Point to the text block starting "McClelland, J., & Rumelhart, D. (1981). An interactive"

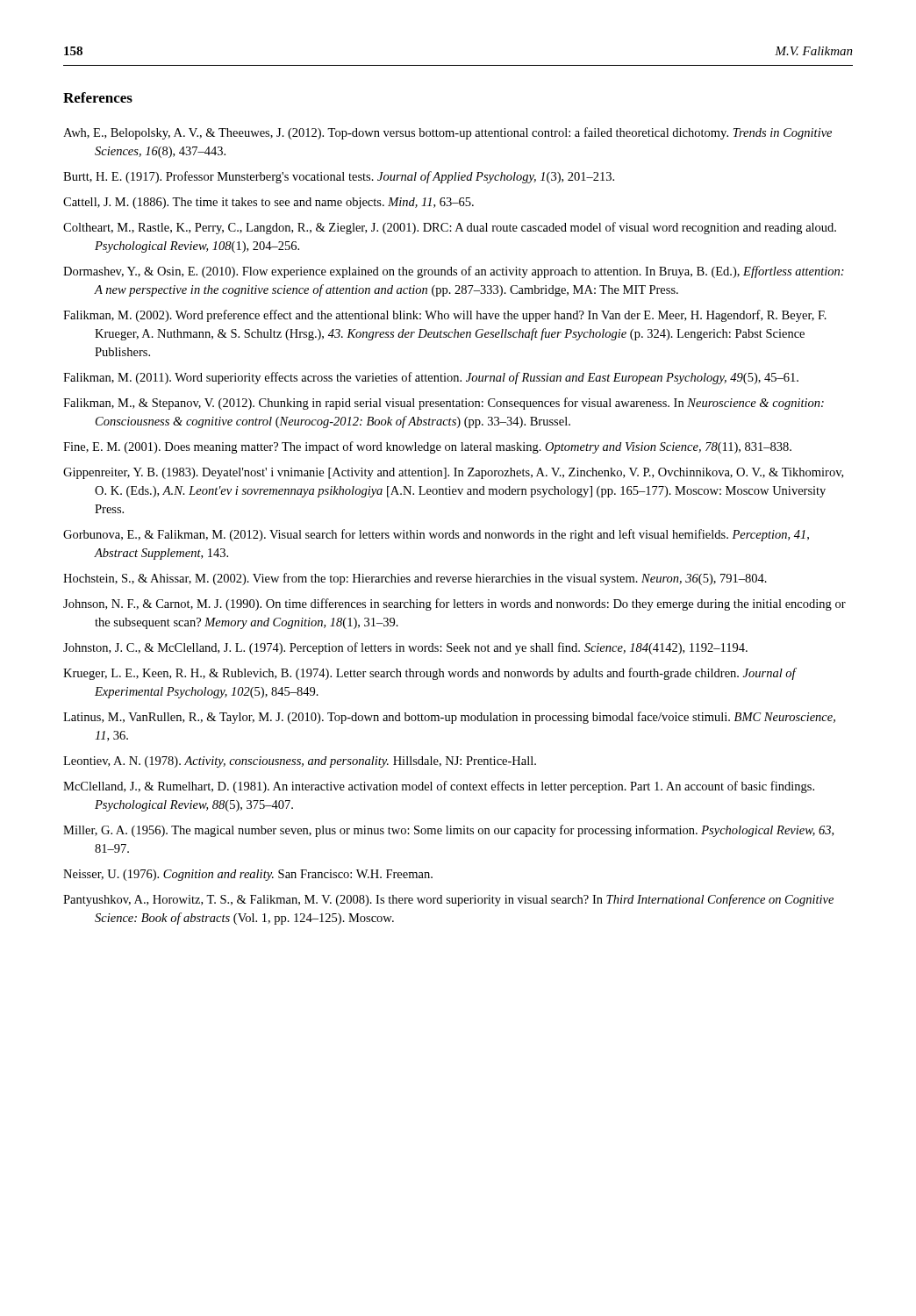439,795
